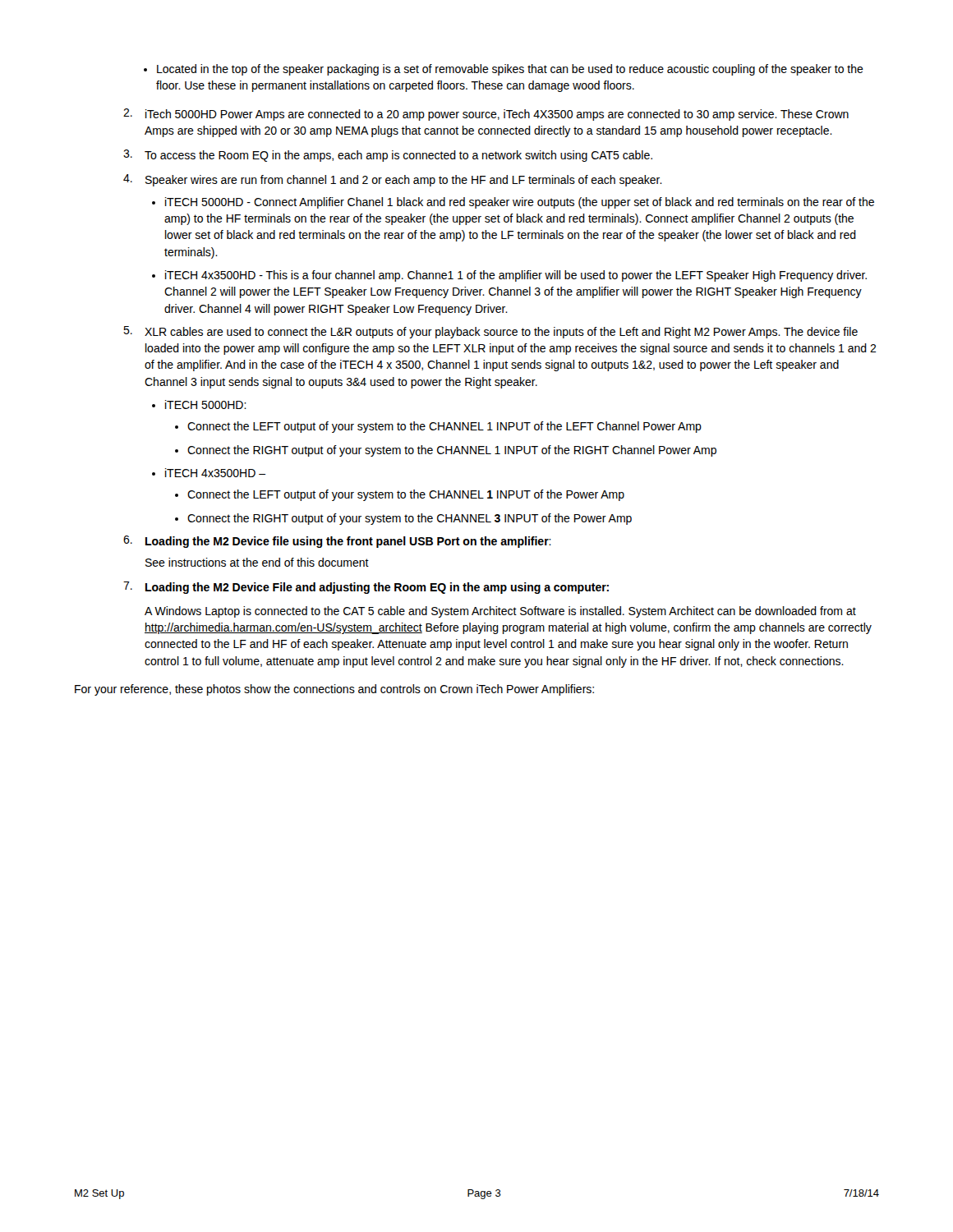Where is the passage that starts "See instructions at the end of"?

(x=256, y=563)
